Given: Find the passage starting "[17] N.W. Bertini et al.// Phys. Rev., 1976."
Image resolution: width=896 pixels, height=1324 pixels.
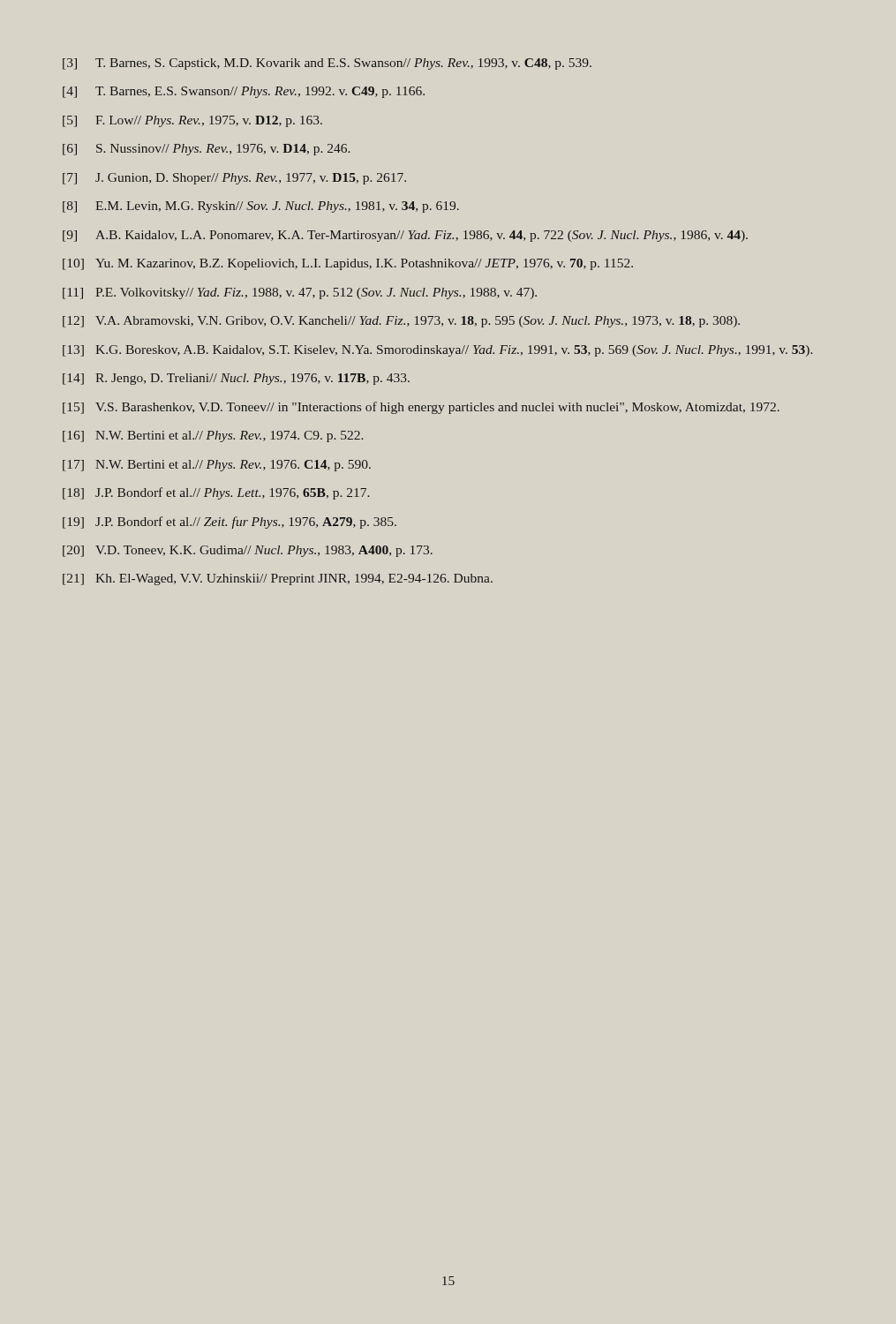Looking at the screenshot, I should click(x=217, y=466).
